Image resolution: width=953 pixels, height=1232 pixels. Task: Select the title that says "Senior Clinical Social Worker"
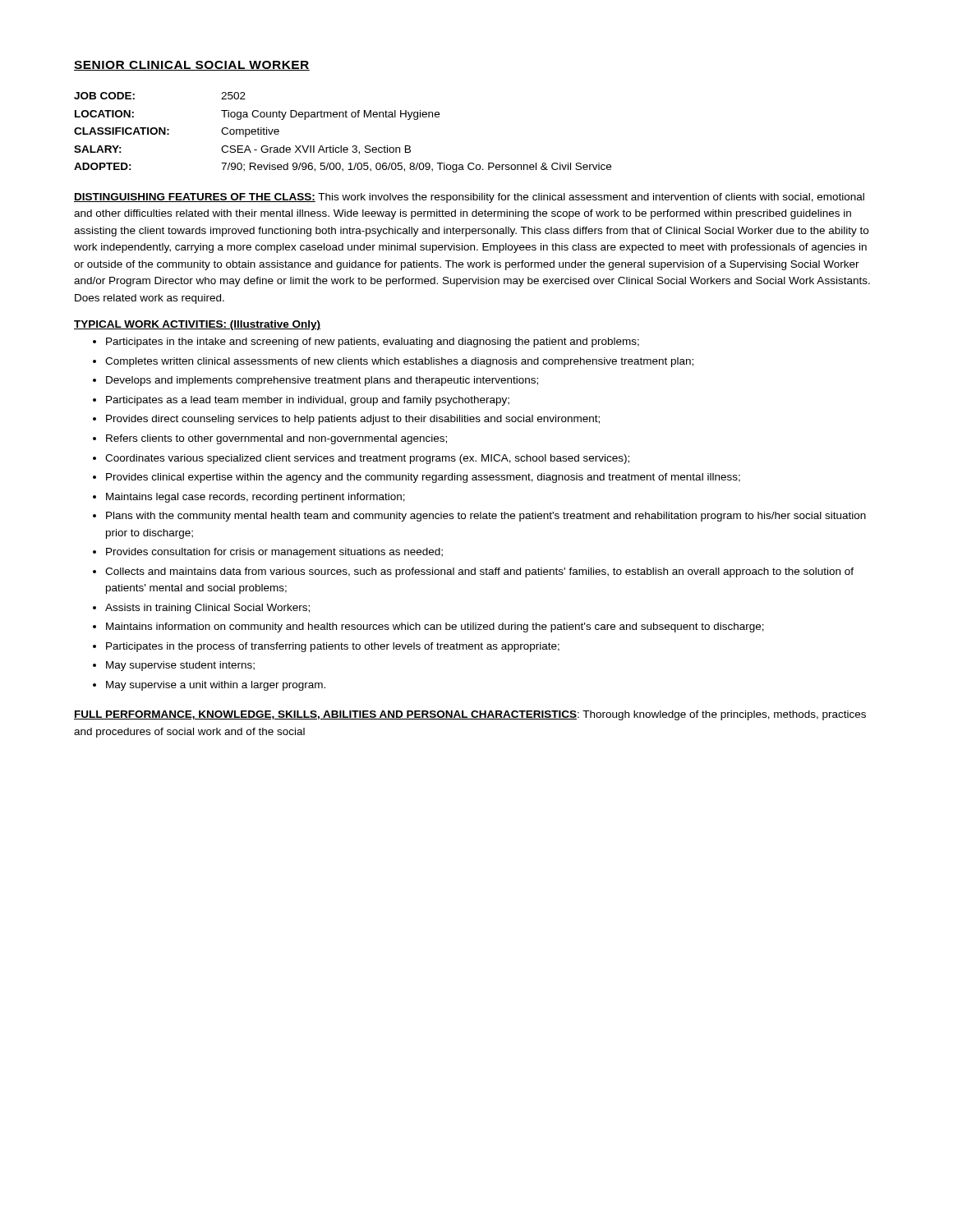[x=192, y=66]
